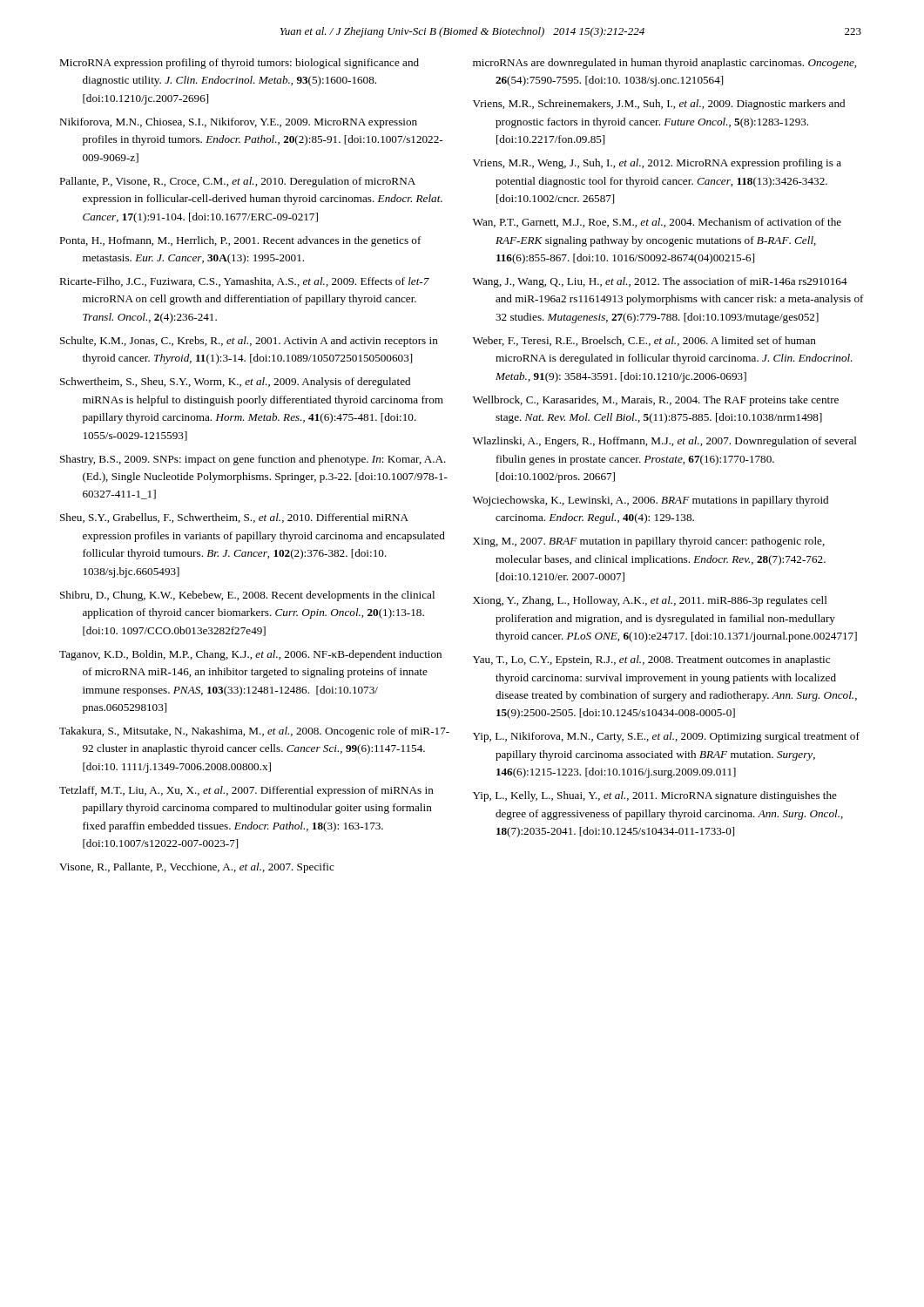This screenshot has width=924, height=1307.
Task: Point to the passage starting "Yip, L., Nikiforova, M.N., Carty,"
Action: pos(666,754)
